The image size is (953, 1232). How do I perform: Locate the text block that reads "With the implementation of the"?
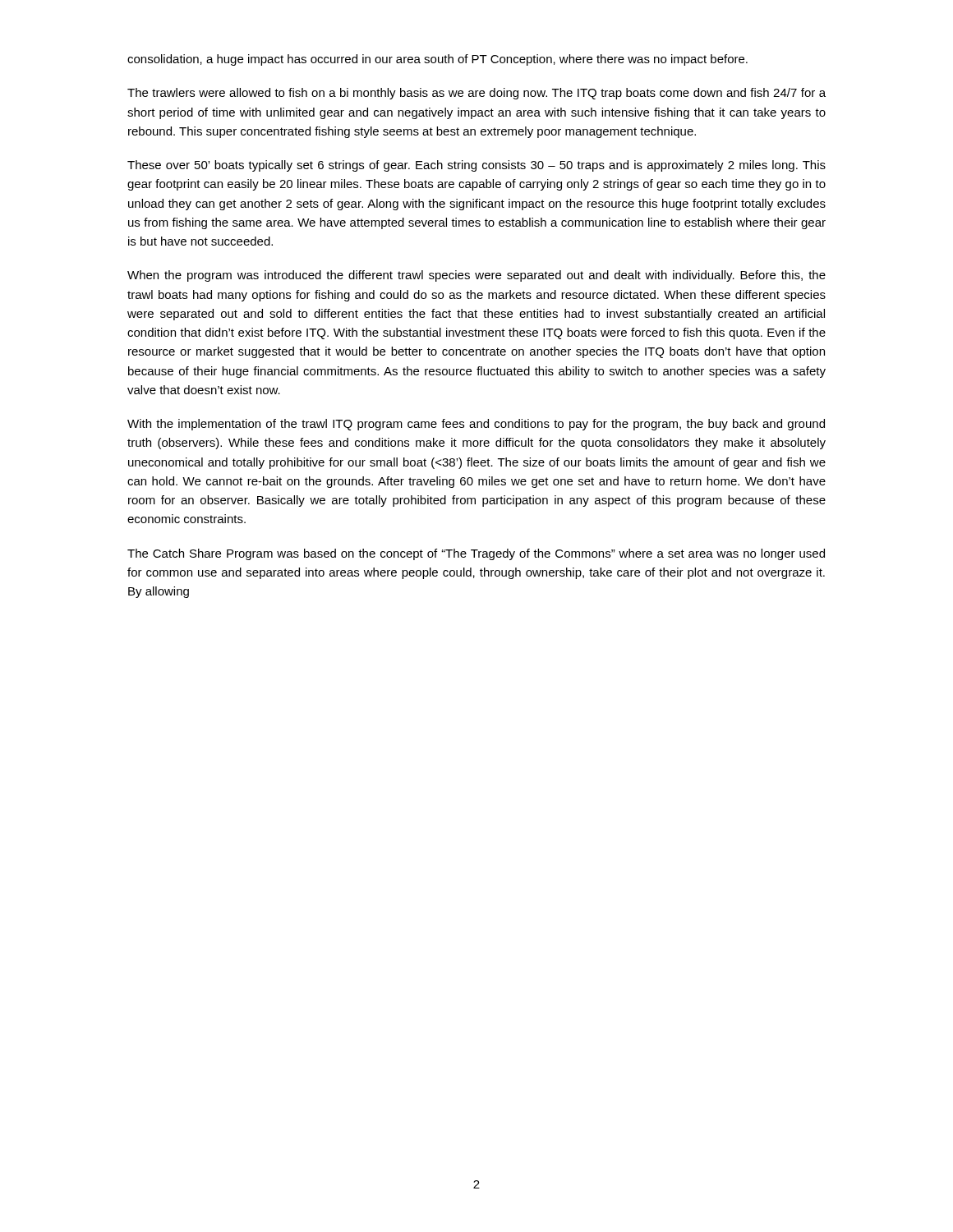coord(476,471)
